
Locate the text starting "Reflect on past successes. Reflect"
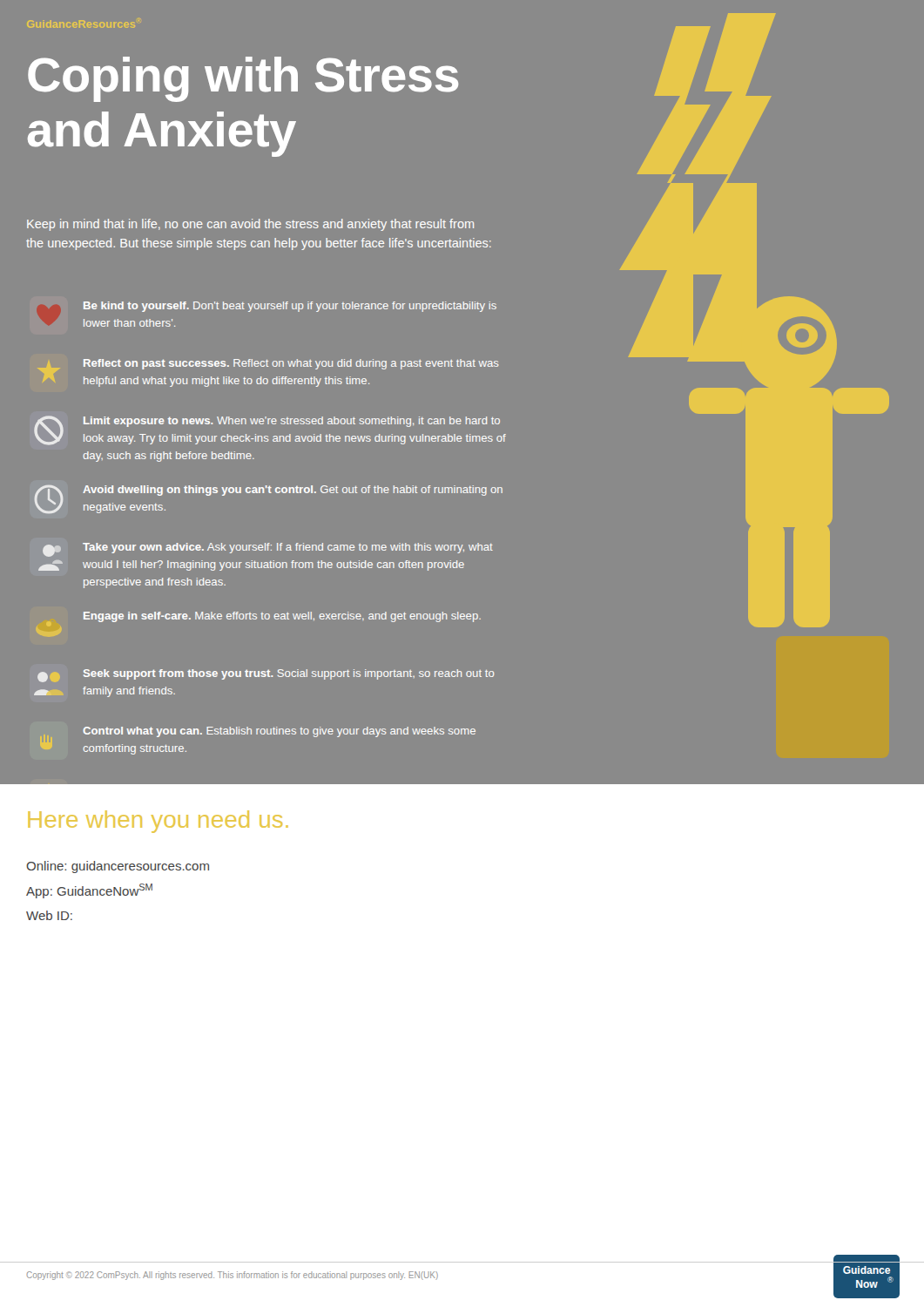point(270,373)
